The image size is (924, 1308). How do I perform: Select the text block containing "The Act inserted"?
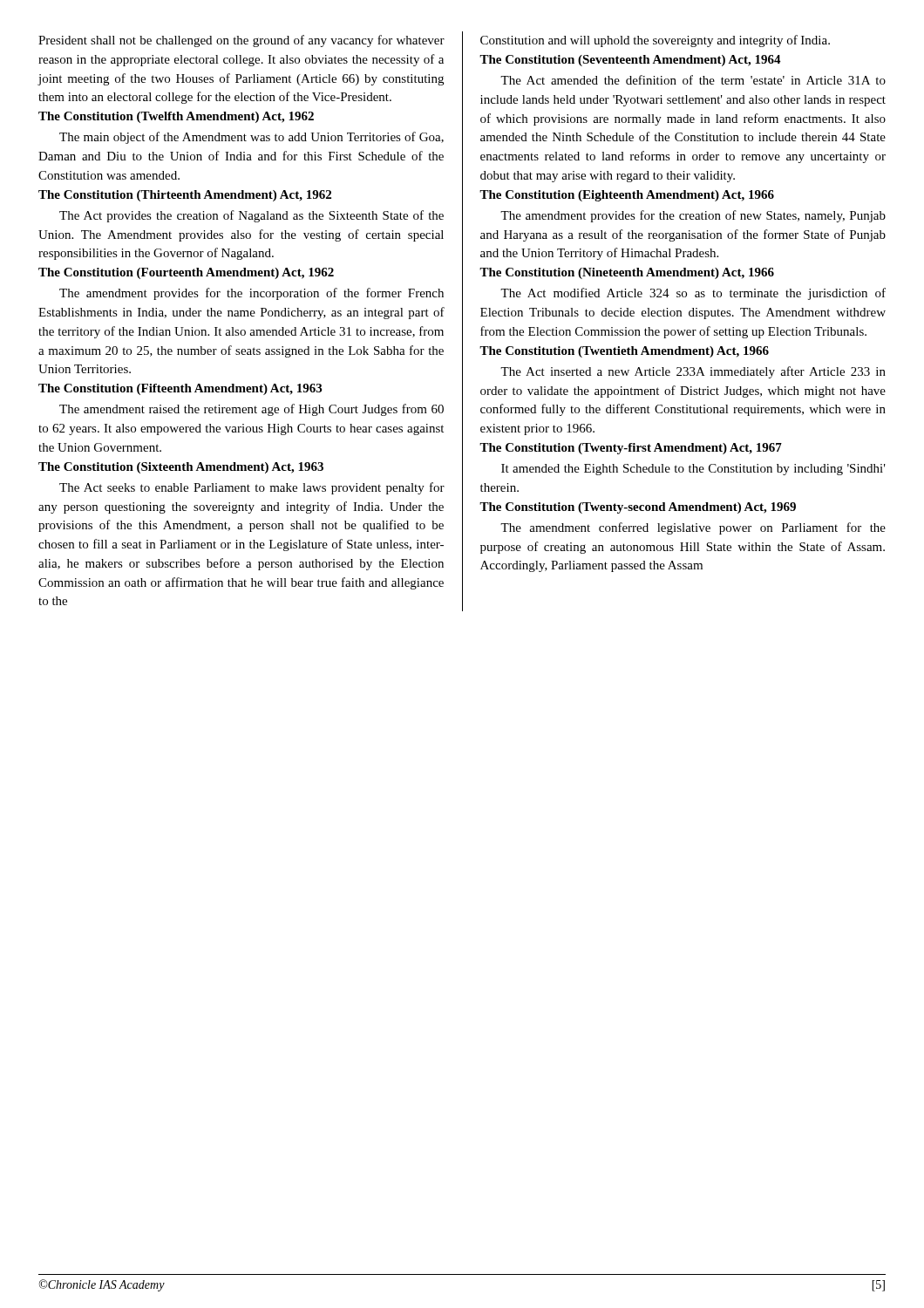[683, 401]
